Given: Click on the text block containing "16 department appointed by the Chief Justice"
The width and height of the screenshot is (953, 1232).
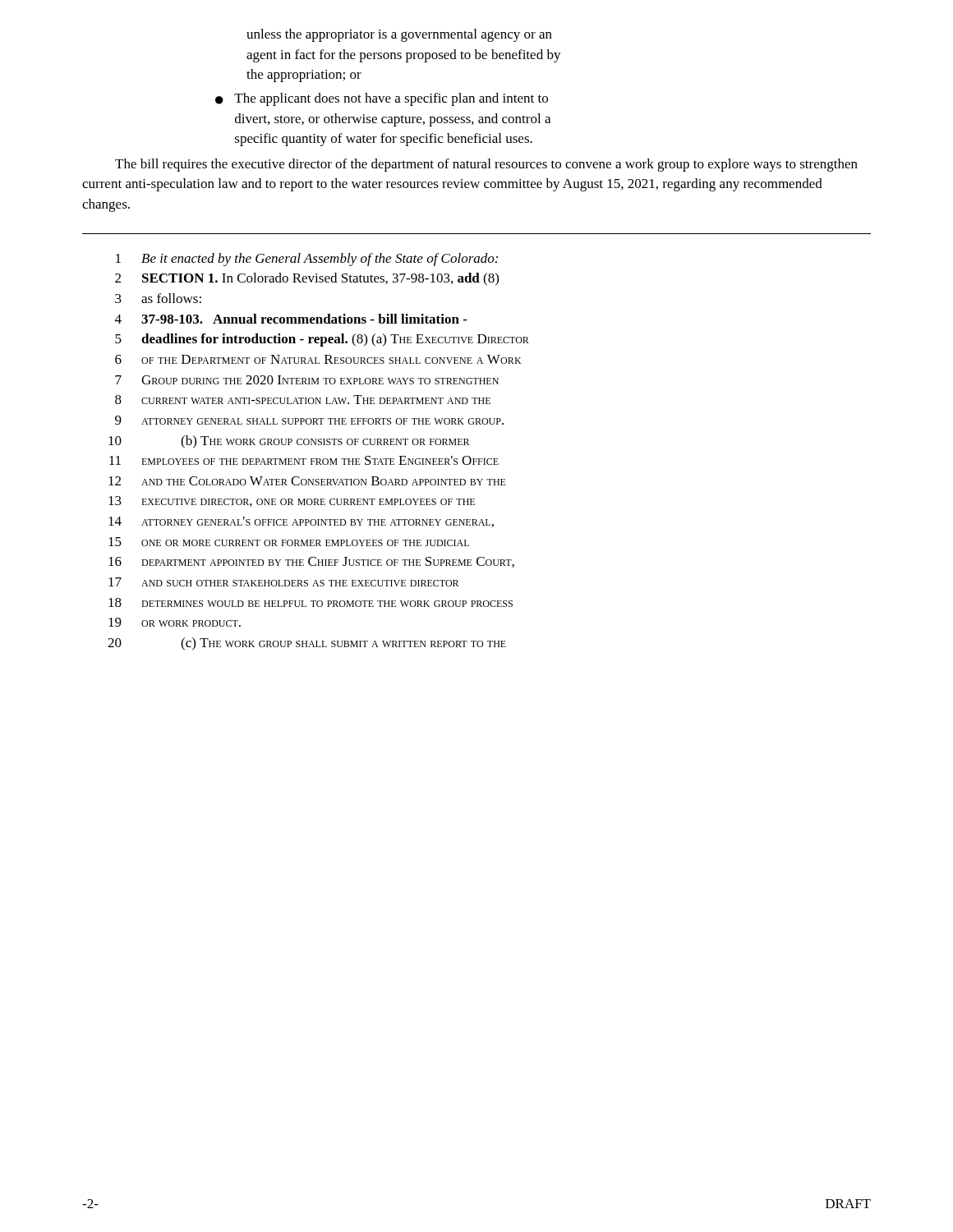Looking at the screenshot, I should [476, 562].
